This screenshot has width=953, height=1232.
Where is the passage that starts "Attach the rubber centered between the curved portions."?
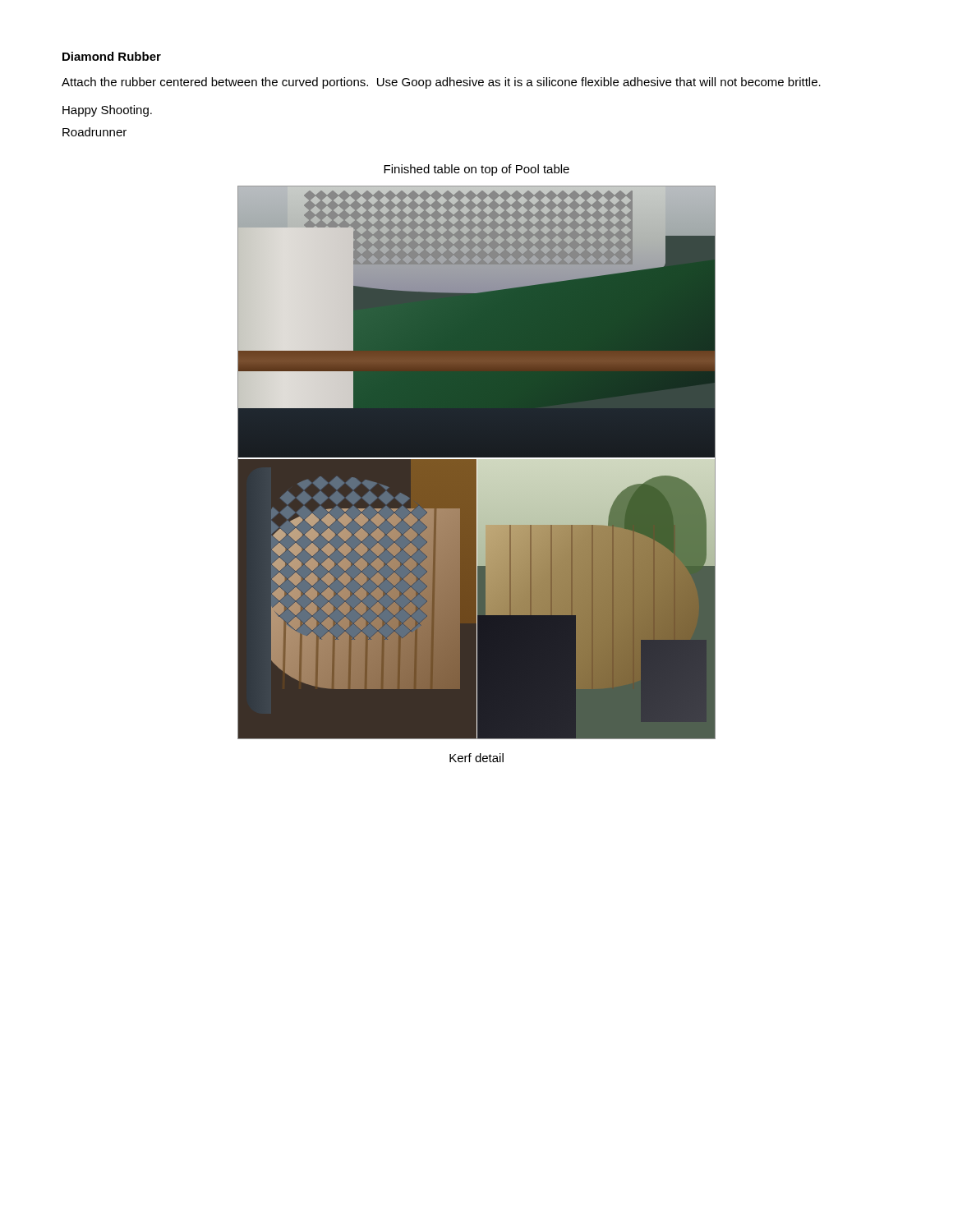point(441,82)
